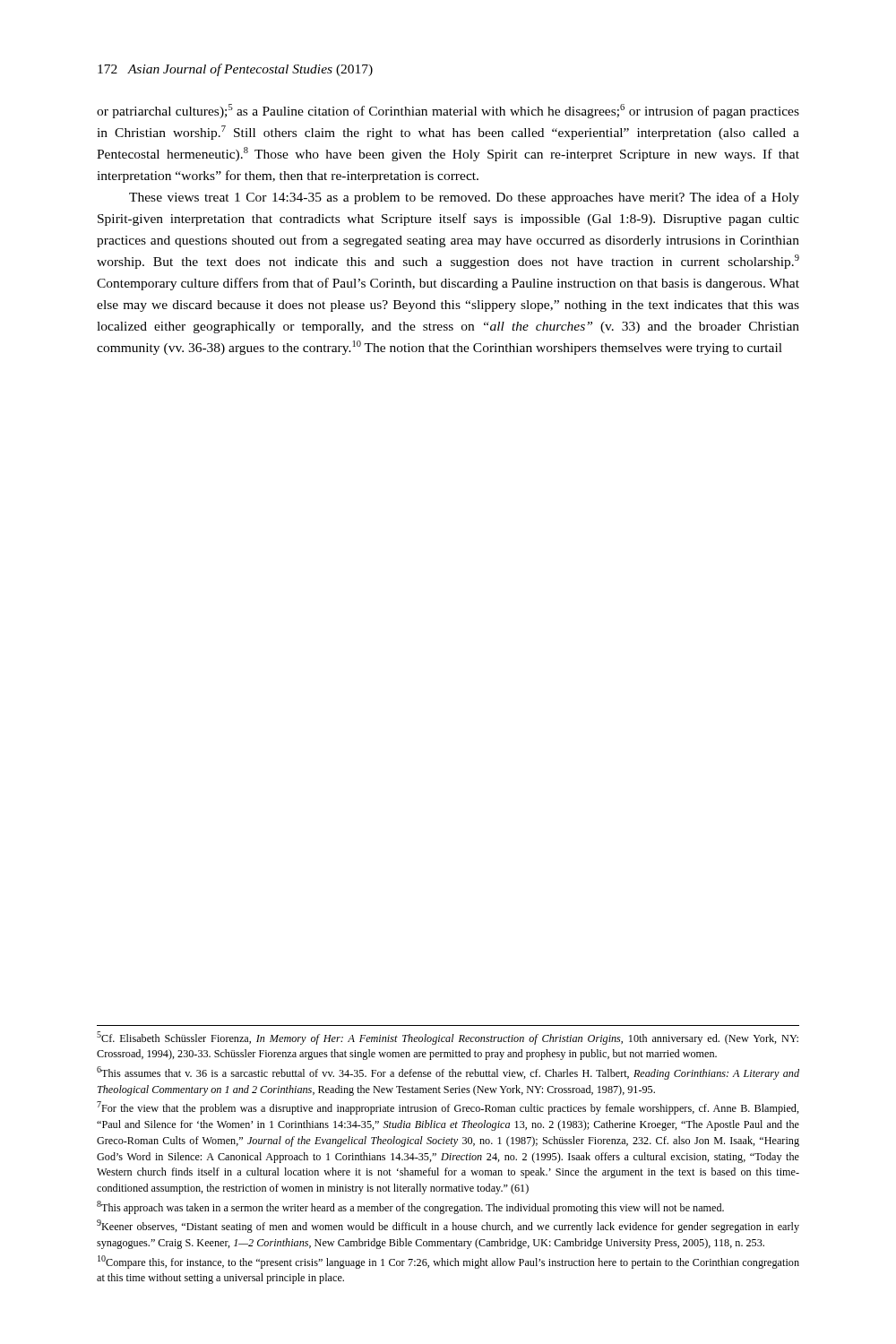The width and height of the screenshot is (896, 1344).
Task: Locate the region starting "6This assumes that v. 36"
Action: pyautogui.click(x=448, y=1081)
